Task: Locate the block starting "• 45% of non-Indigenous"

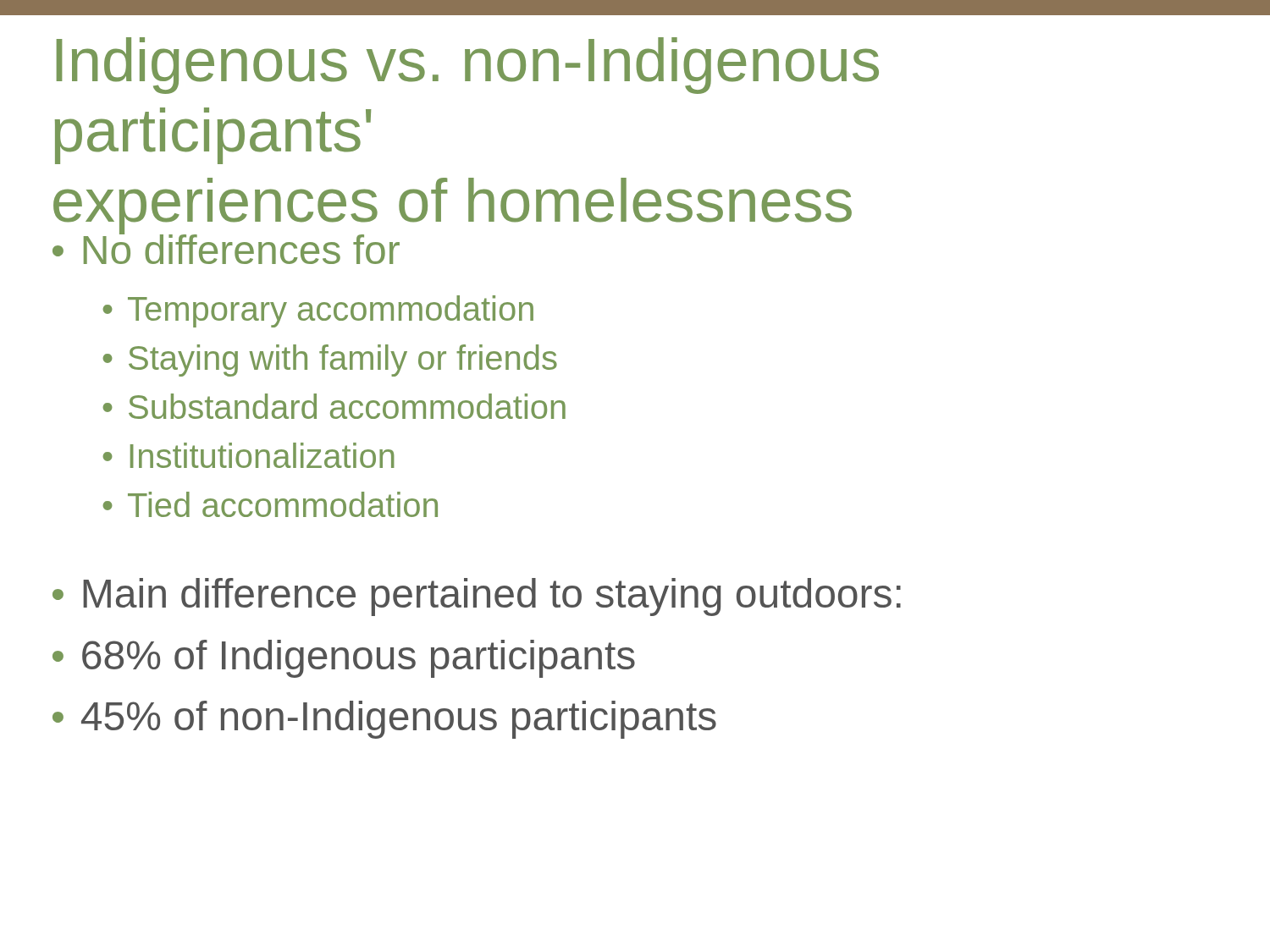Action: click(x=384, y=717)
